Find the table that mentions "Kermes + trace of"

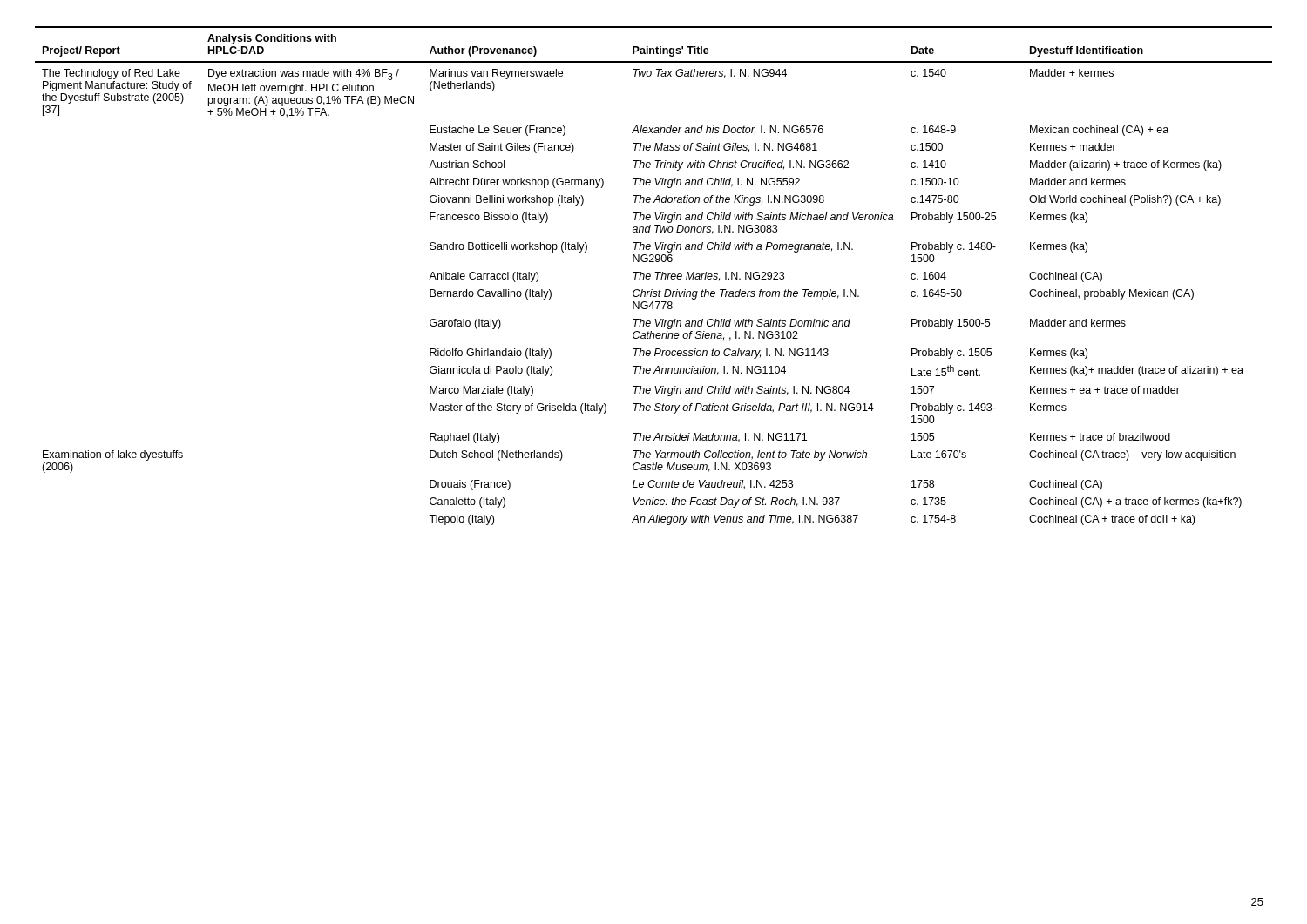tap(654, 277)
